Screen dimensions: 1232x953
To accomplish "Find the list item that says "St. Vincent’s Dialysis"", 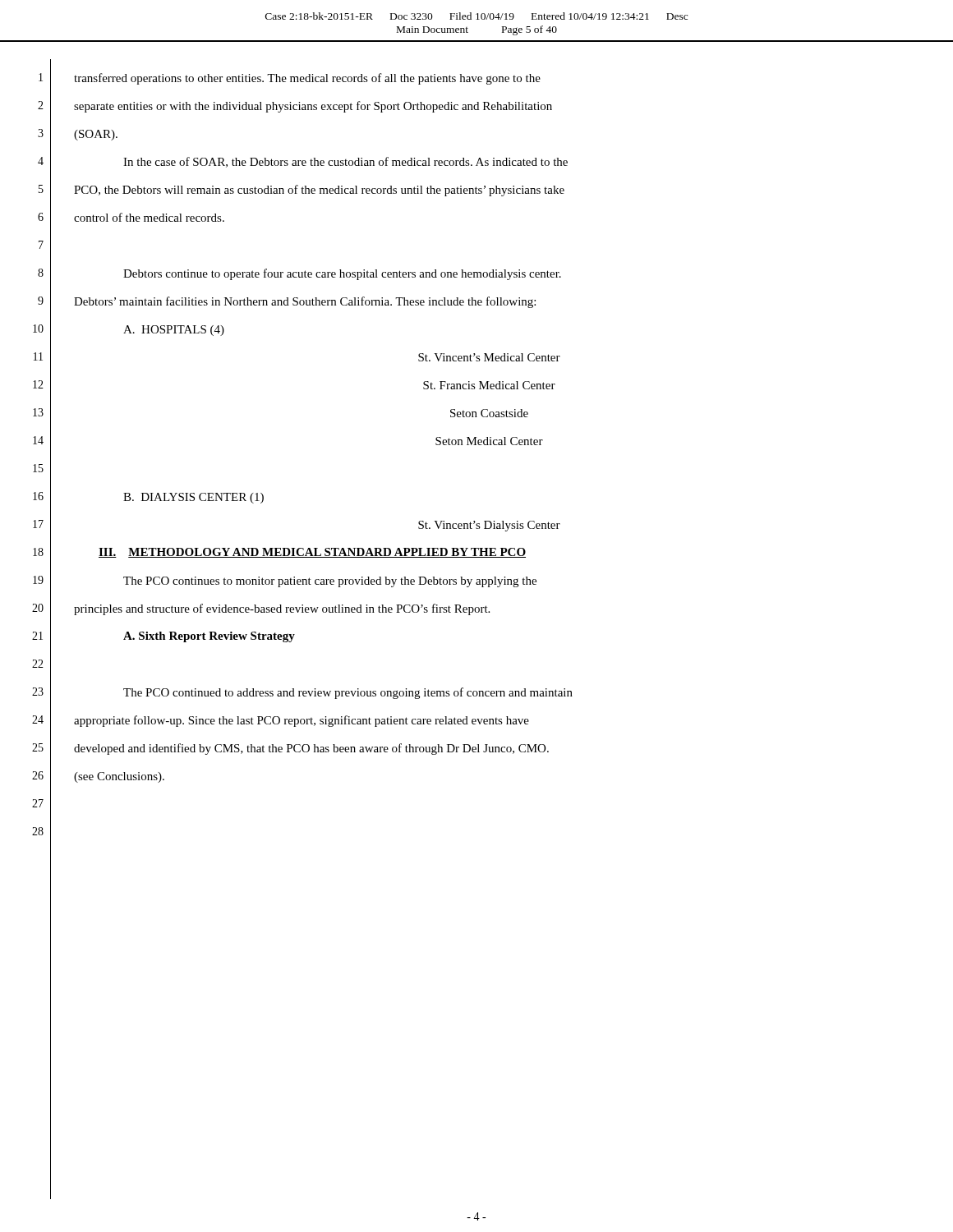I will pos(489,525).
